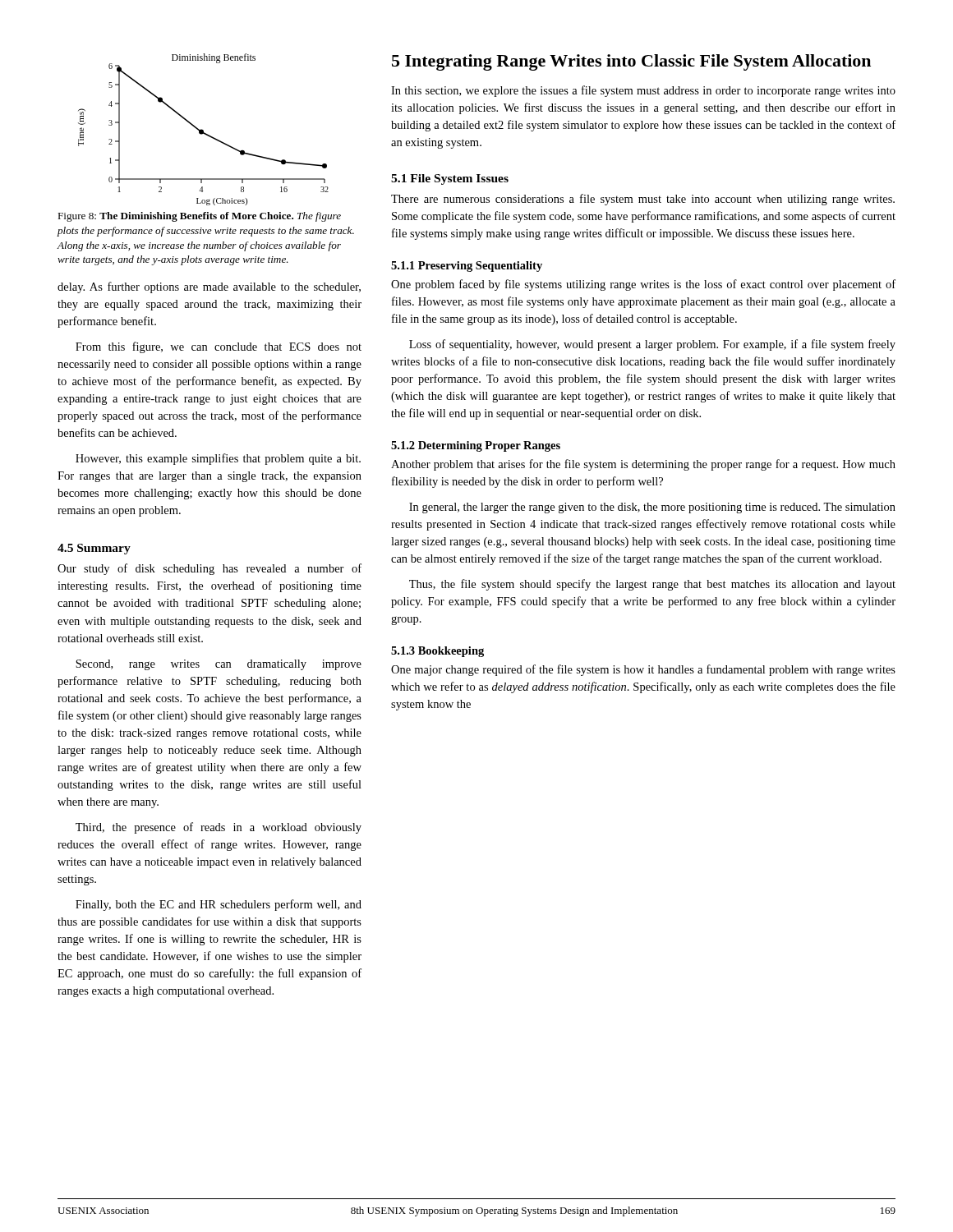
Task: Click on the region starting "5 Integrating Range Writes into"
Action: click(x=631, y=60)
